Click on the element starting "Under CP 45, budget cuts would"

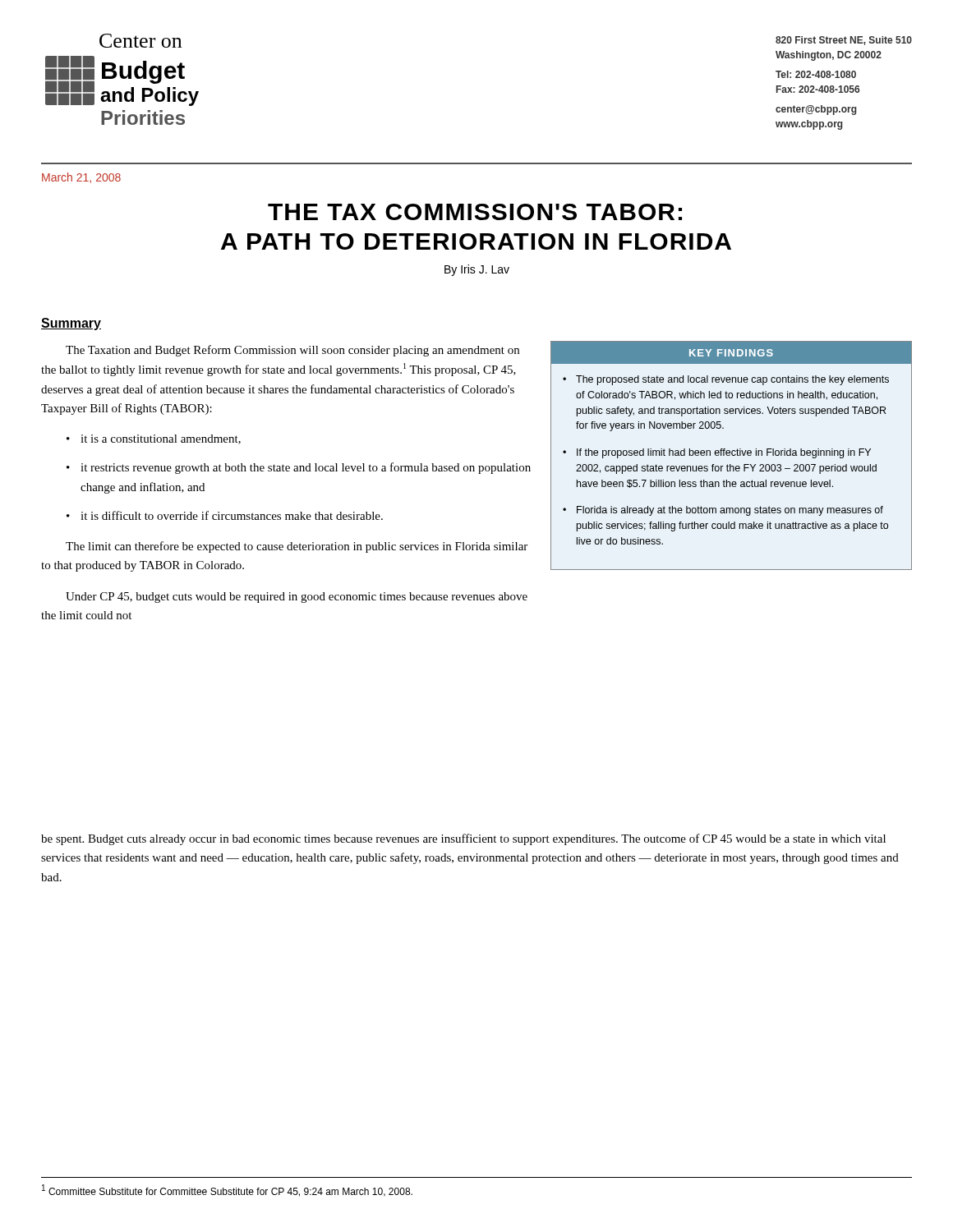[x=288, y=606]
